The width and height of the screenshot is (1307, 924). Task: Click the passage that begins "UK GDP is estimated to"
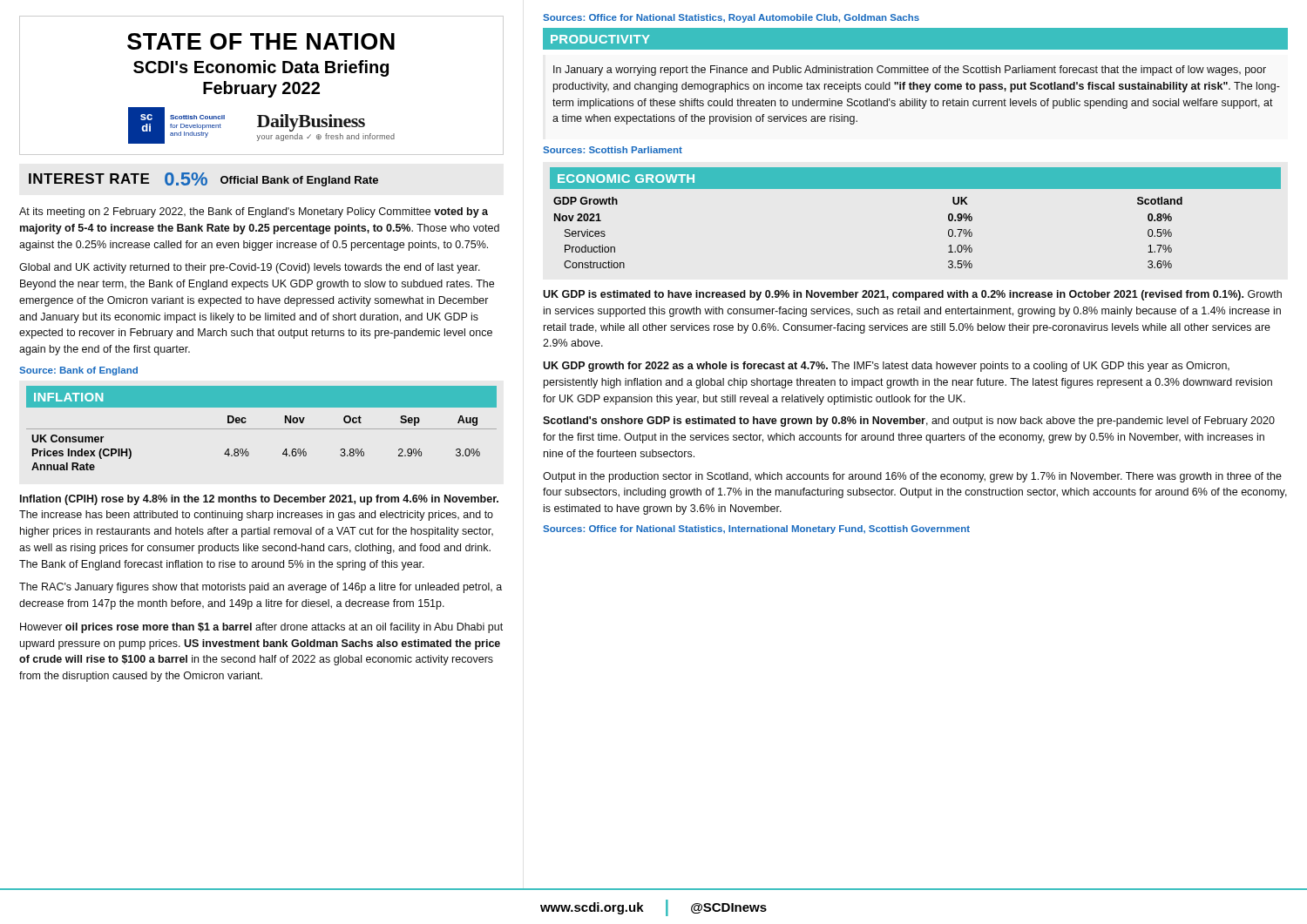coord(915,319)
